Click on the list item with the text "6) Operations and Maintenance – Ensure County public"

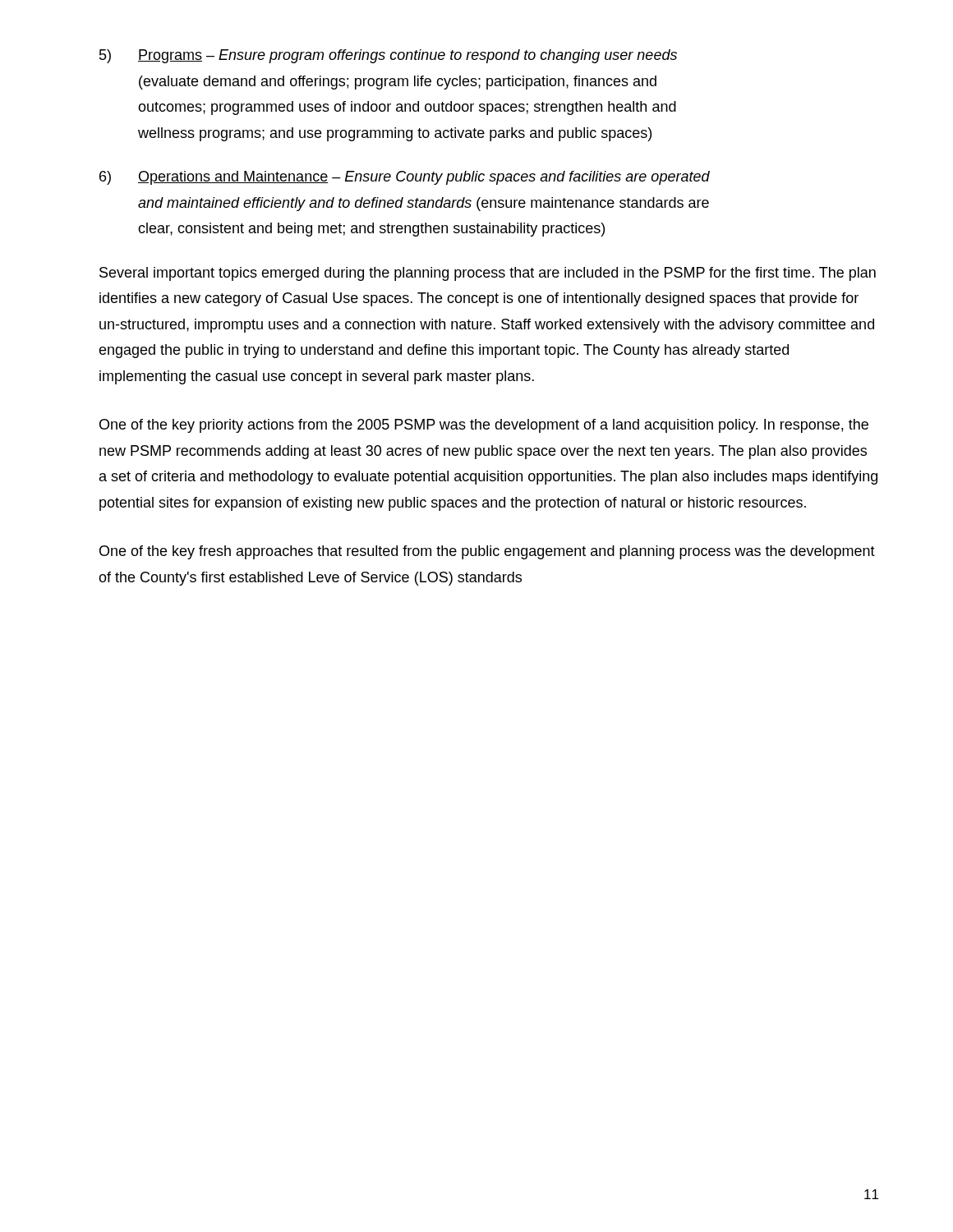point(489,203)
